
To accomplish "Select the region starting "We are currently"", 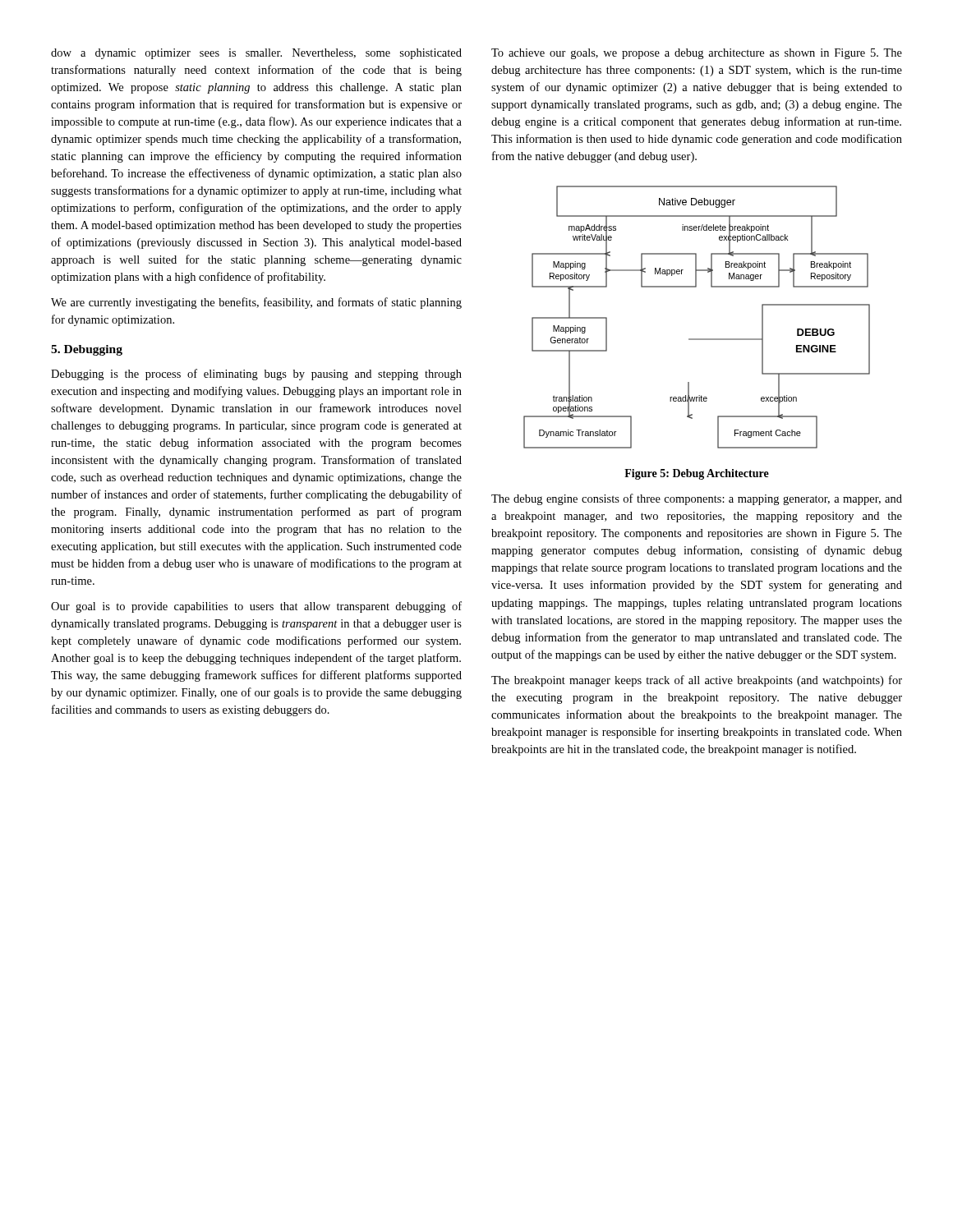I will pos(256,311).
